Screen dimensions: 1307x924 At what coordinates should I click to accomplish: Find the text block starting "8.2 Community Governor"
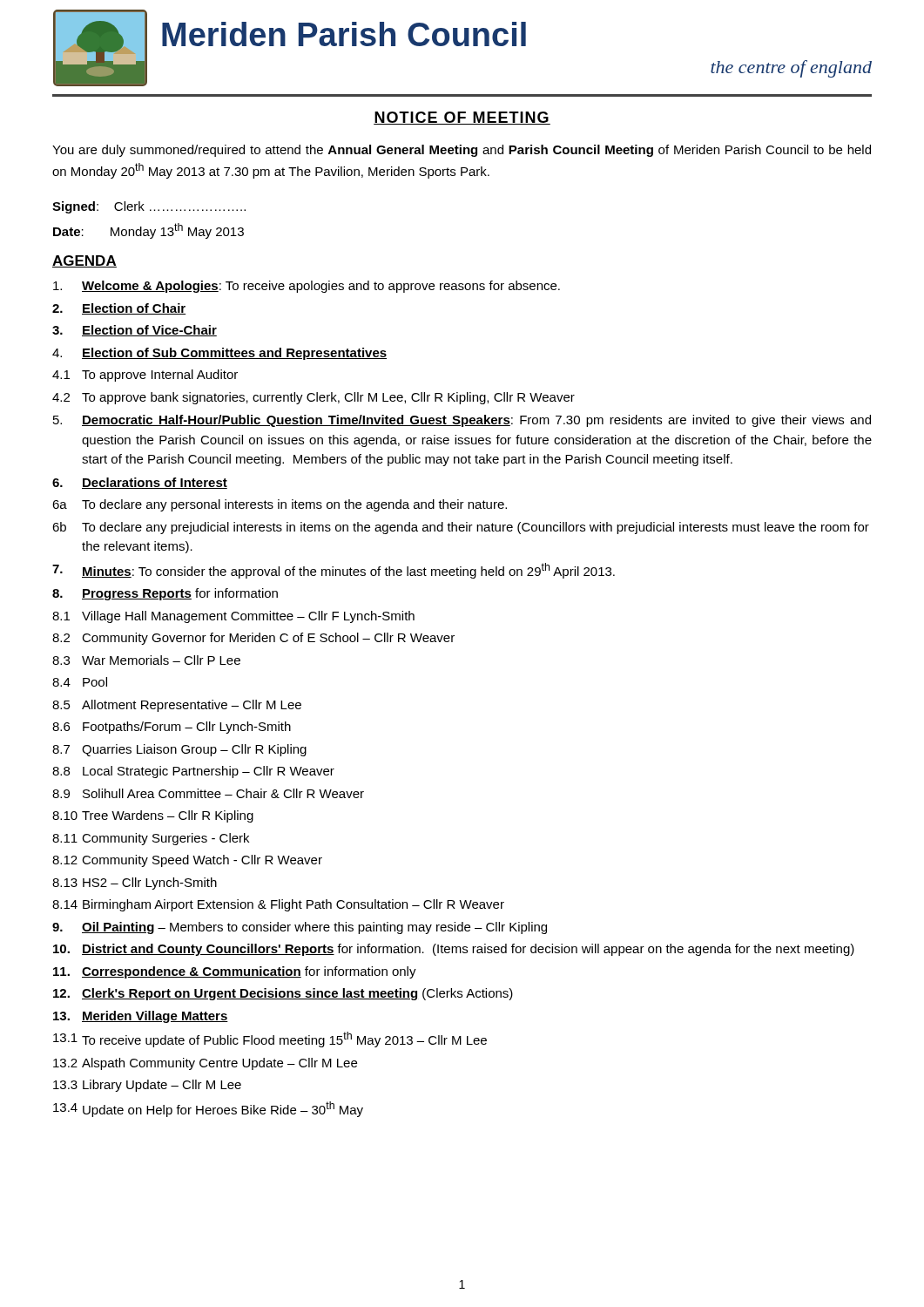254,638
